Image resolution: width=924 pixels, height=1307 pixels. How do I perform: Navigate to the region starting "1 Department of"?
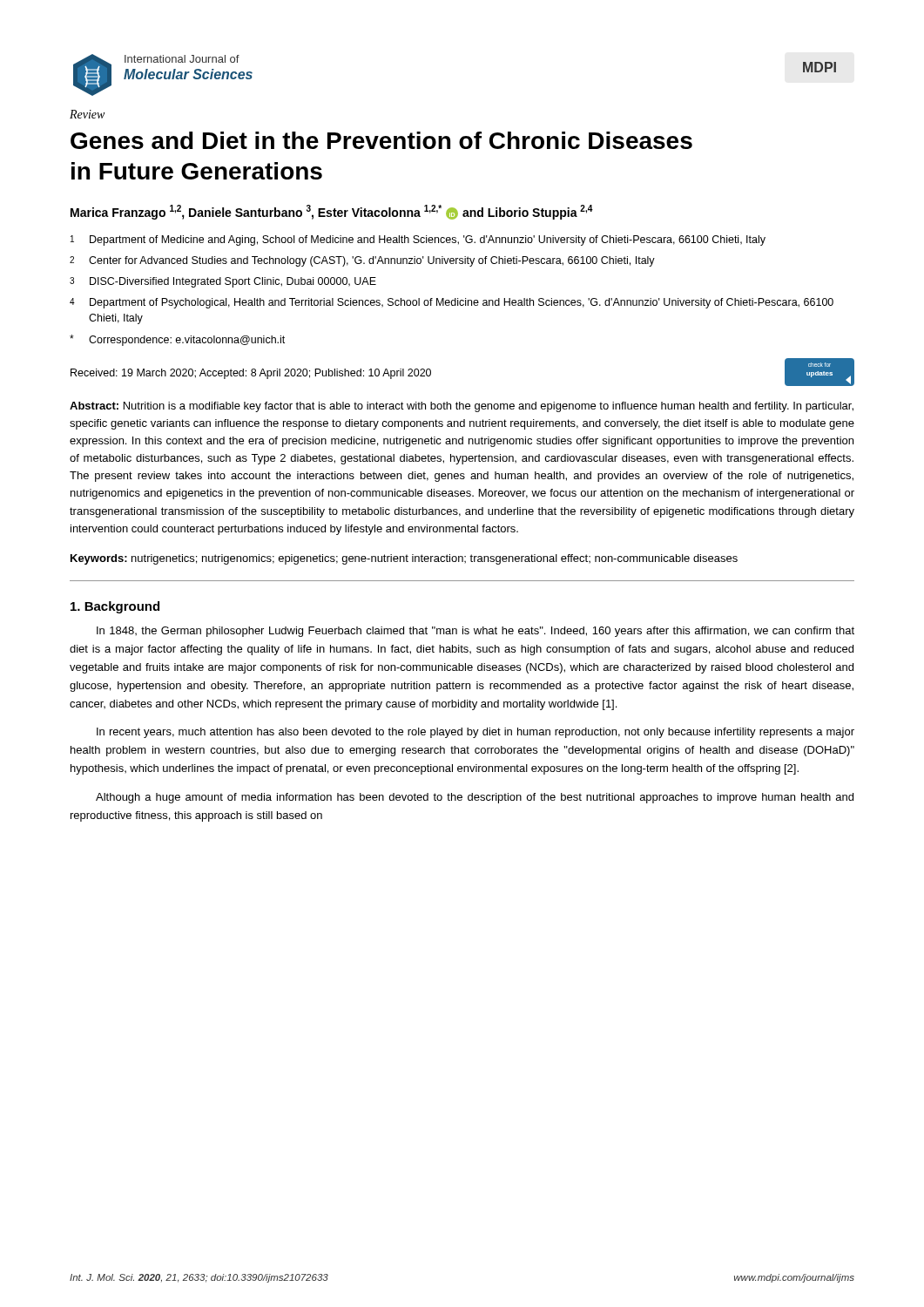click(x=462, y=240)
